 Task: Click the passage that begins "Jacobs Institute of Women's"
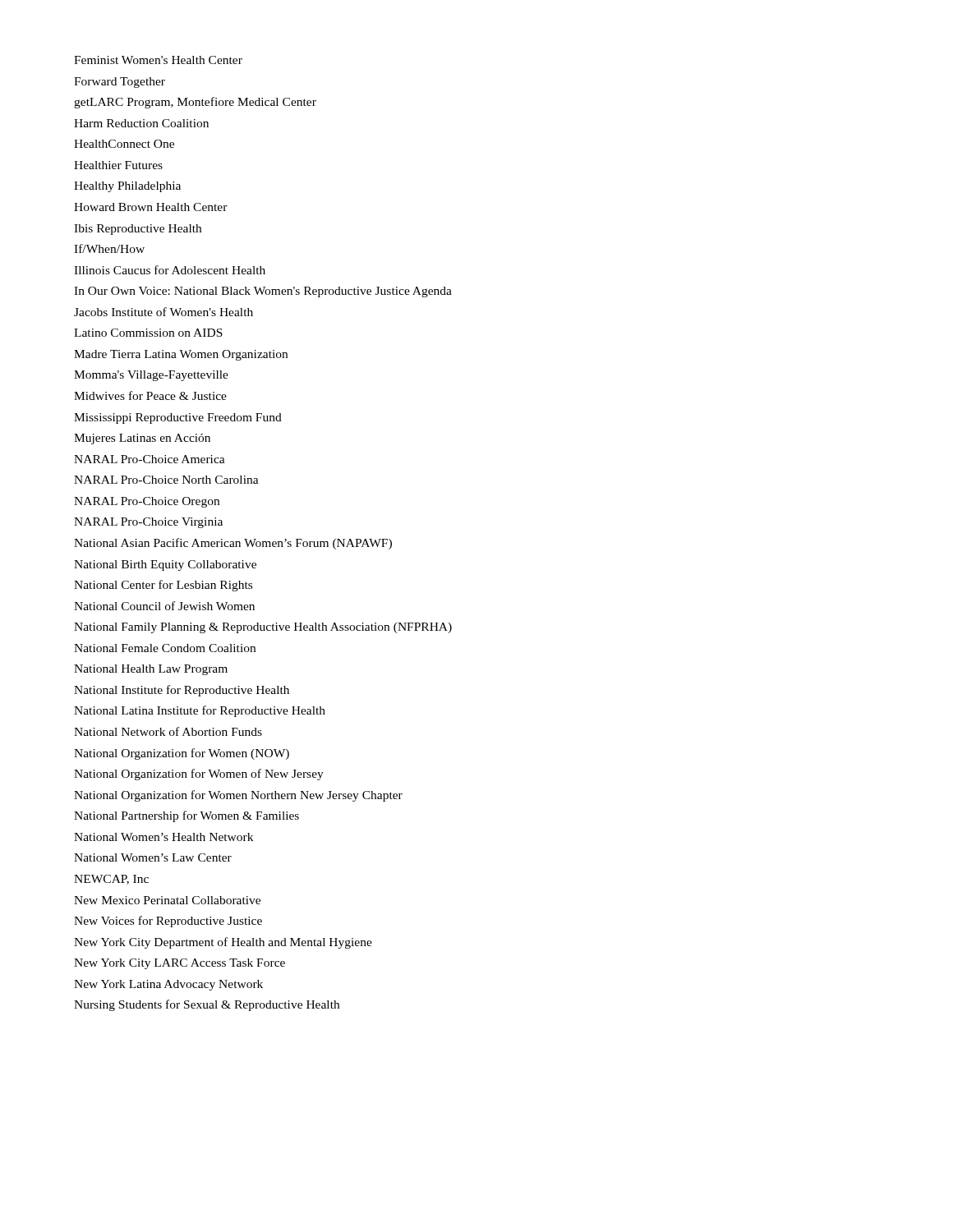pos(164,312)
